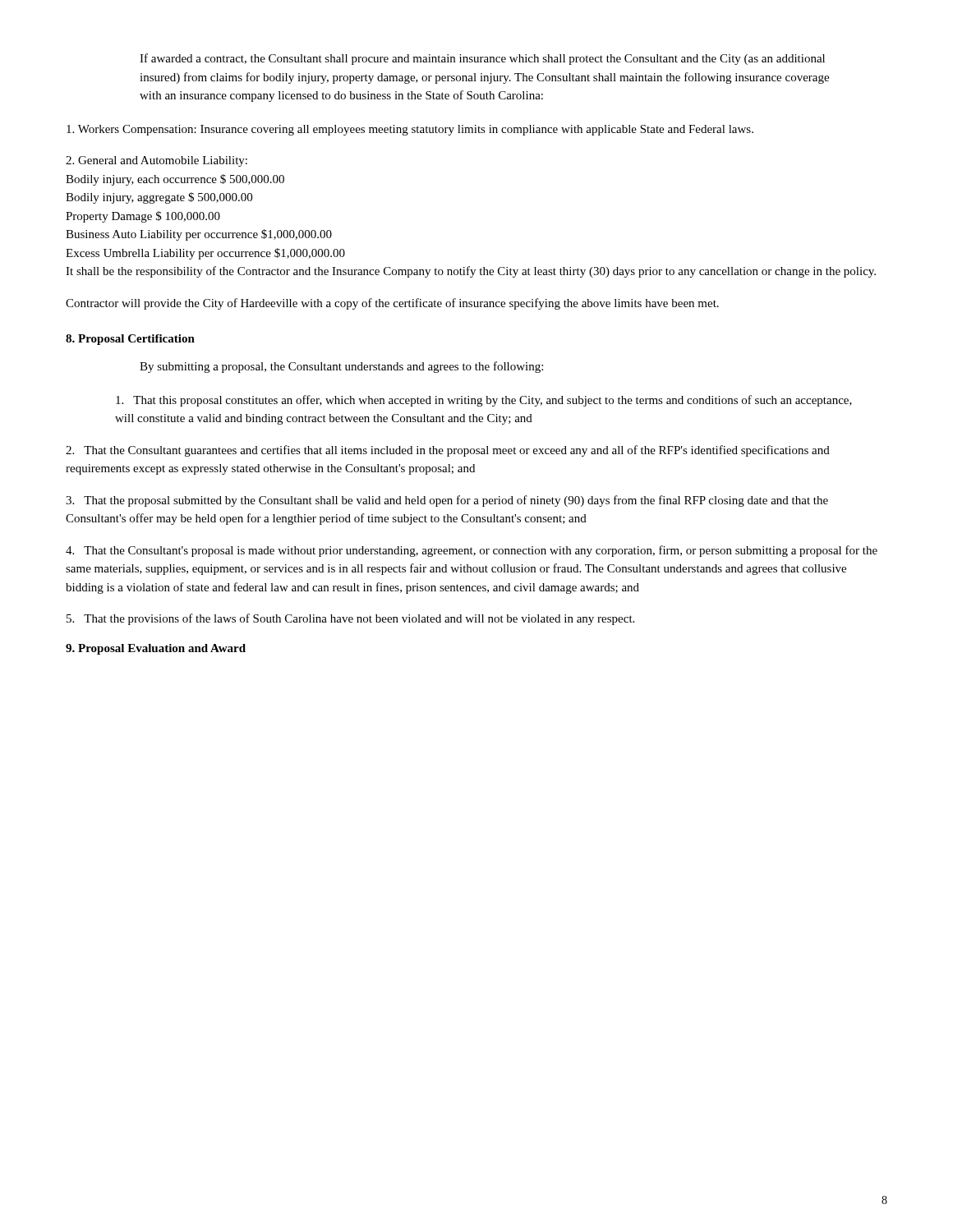Locate the text starting "3. That the proposal submitted by the Consultant"
Screen dimensions: 1232x953
pyautogui.click(x=447, y=509)
